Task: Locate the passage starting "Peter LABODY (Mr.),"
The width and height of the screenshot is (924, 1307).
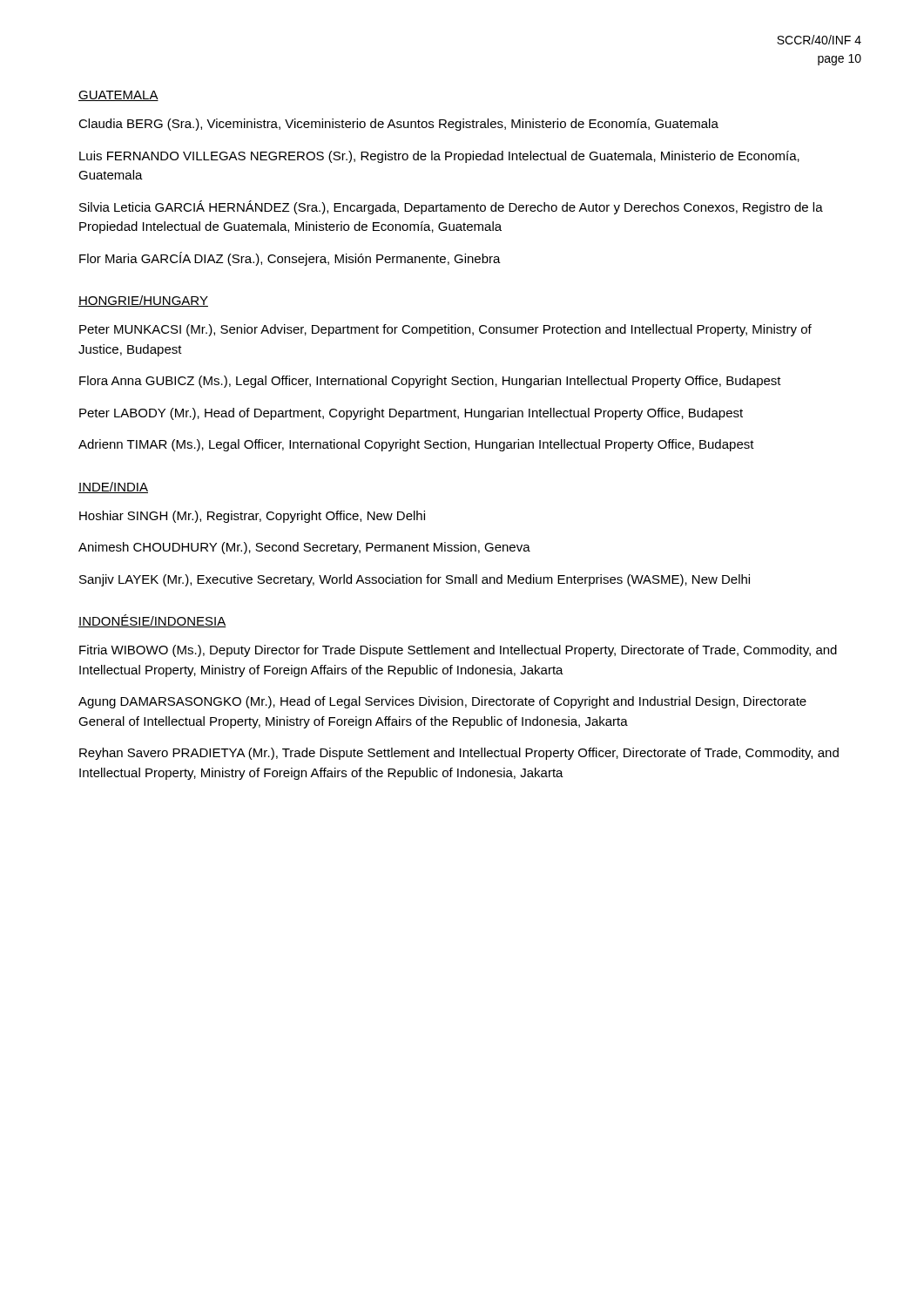Action: [411, 412]
